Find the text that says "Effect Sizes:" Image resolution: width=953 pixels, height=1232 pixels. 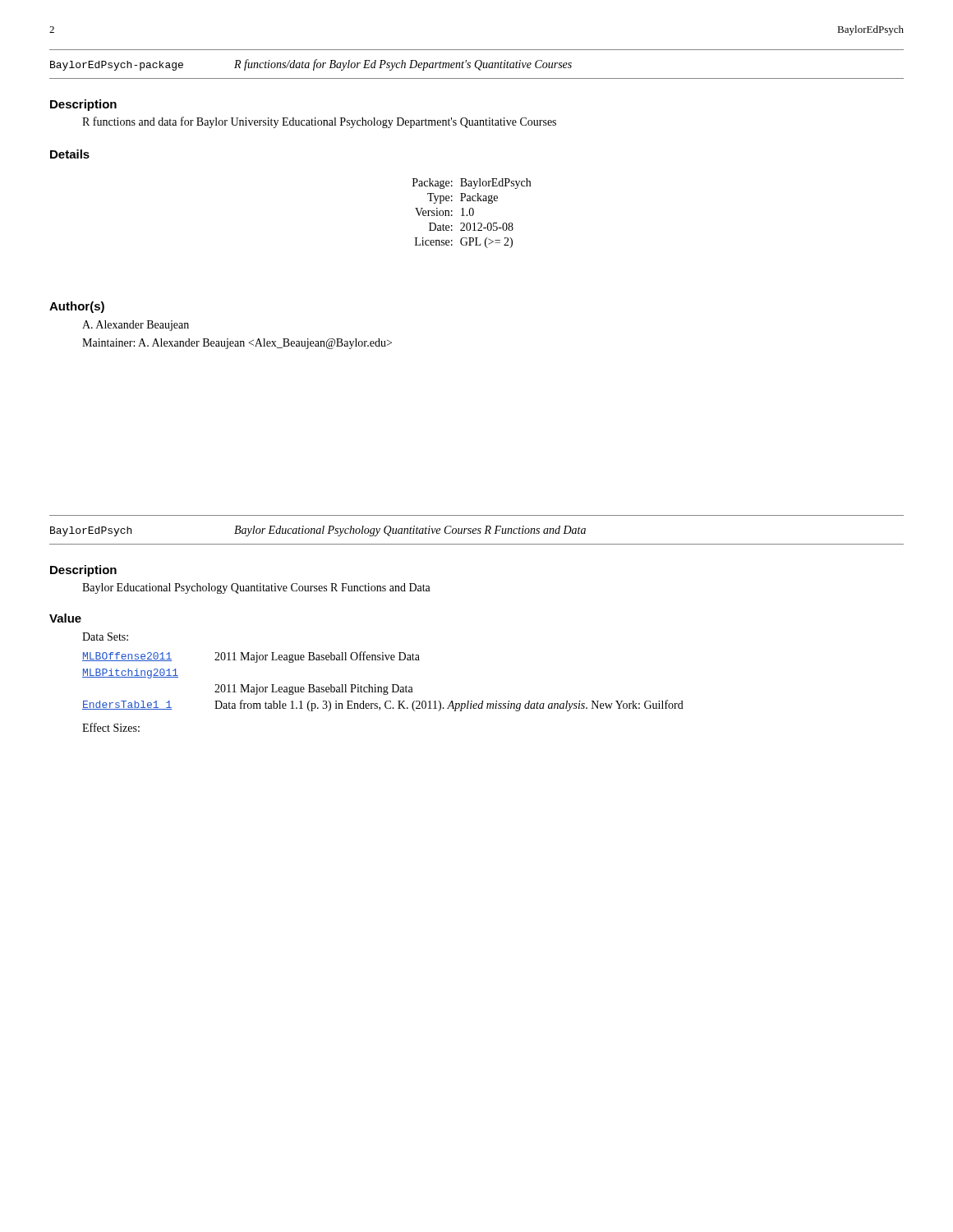coord(111,728)
